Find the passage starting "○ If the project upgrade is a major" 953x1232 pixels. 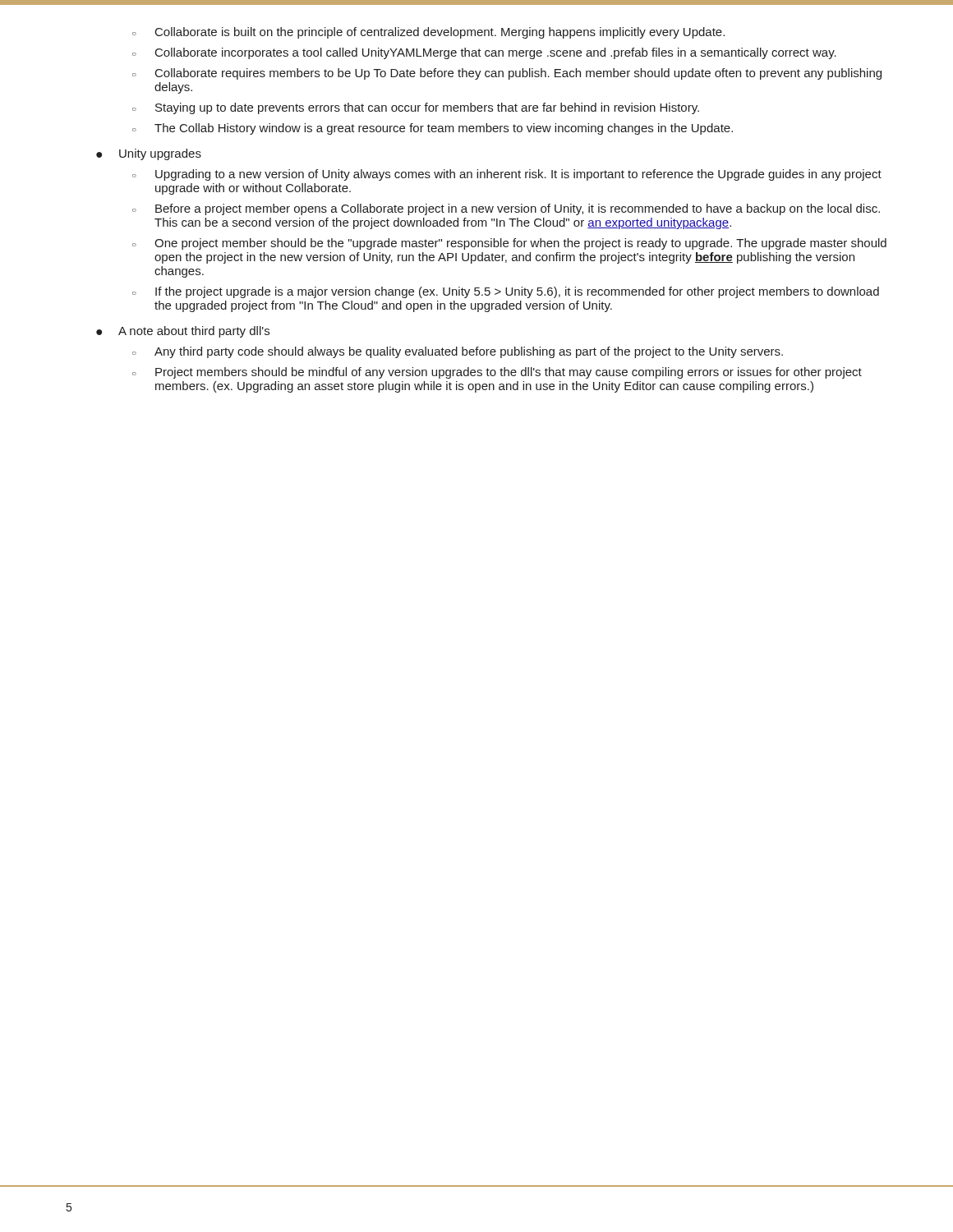click(509, 298)
